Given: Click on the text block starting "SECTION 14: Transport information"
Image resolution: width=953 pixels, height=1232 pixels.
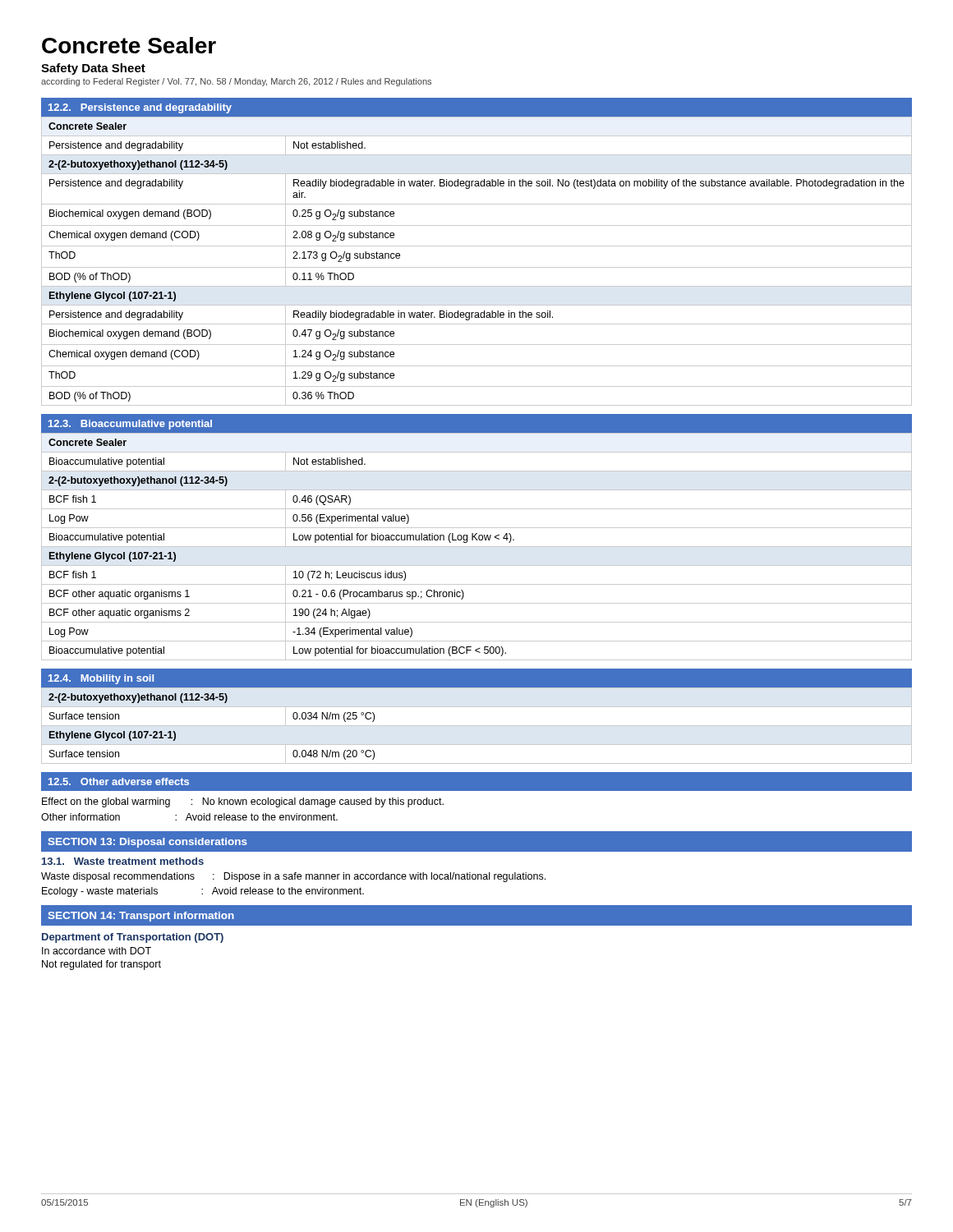Looking at the screenshot, I should pos(141,915).
